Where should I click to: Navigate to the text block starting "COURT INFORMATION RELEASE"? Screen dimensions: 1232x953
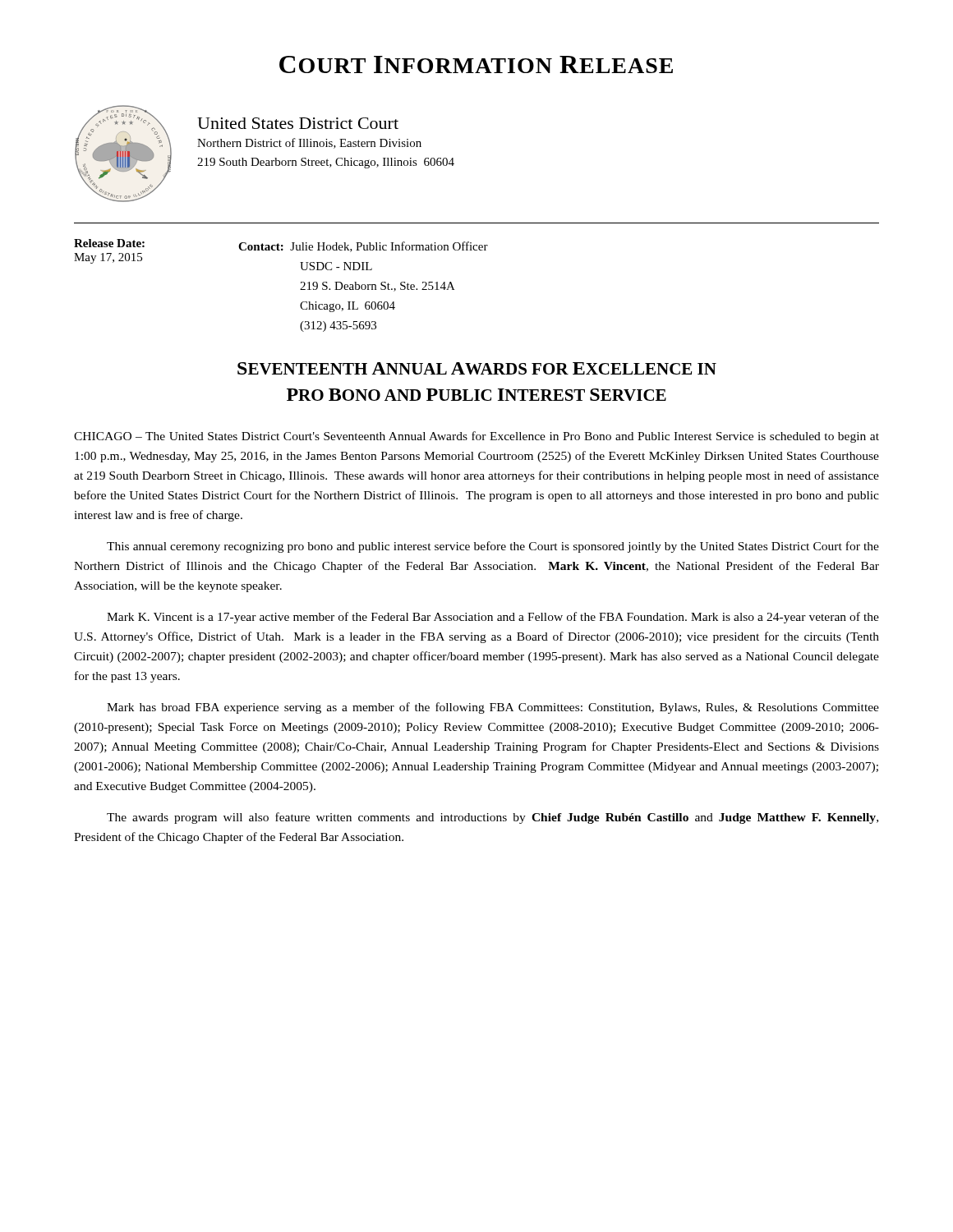click(476, 64)
